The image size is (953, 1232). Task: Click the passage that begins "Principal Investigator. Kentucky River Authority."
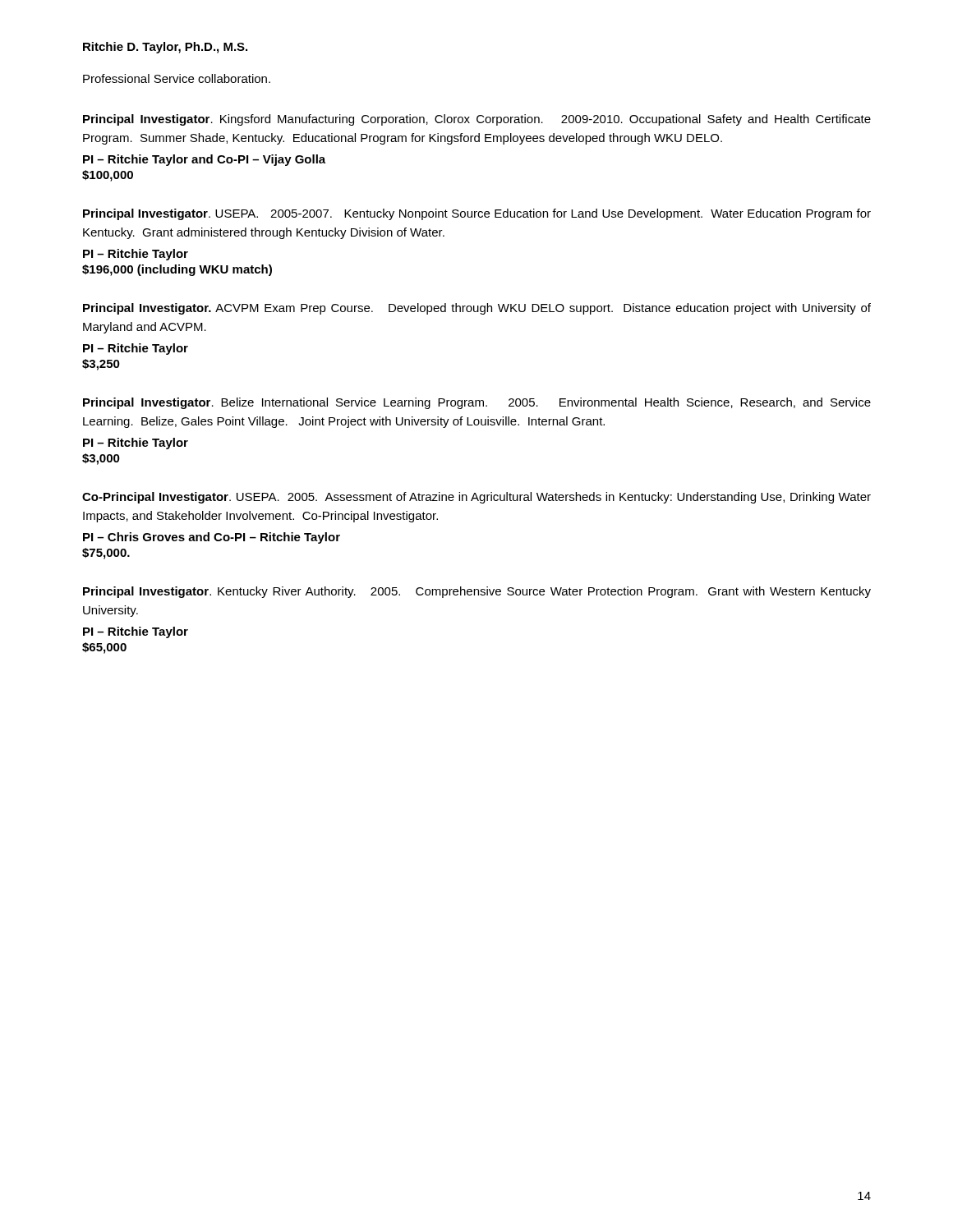(x=476, y=600)
